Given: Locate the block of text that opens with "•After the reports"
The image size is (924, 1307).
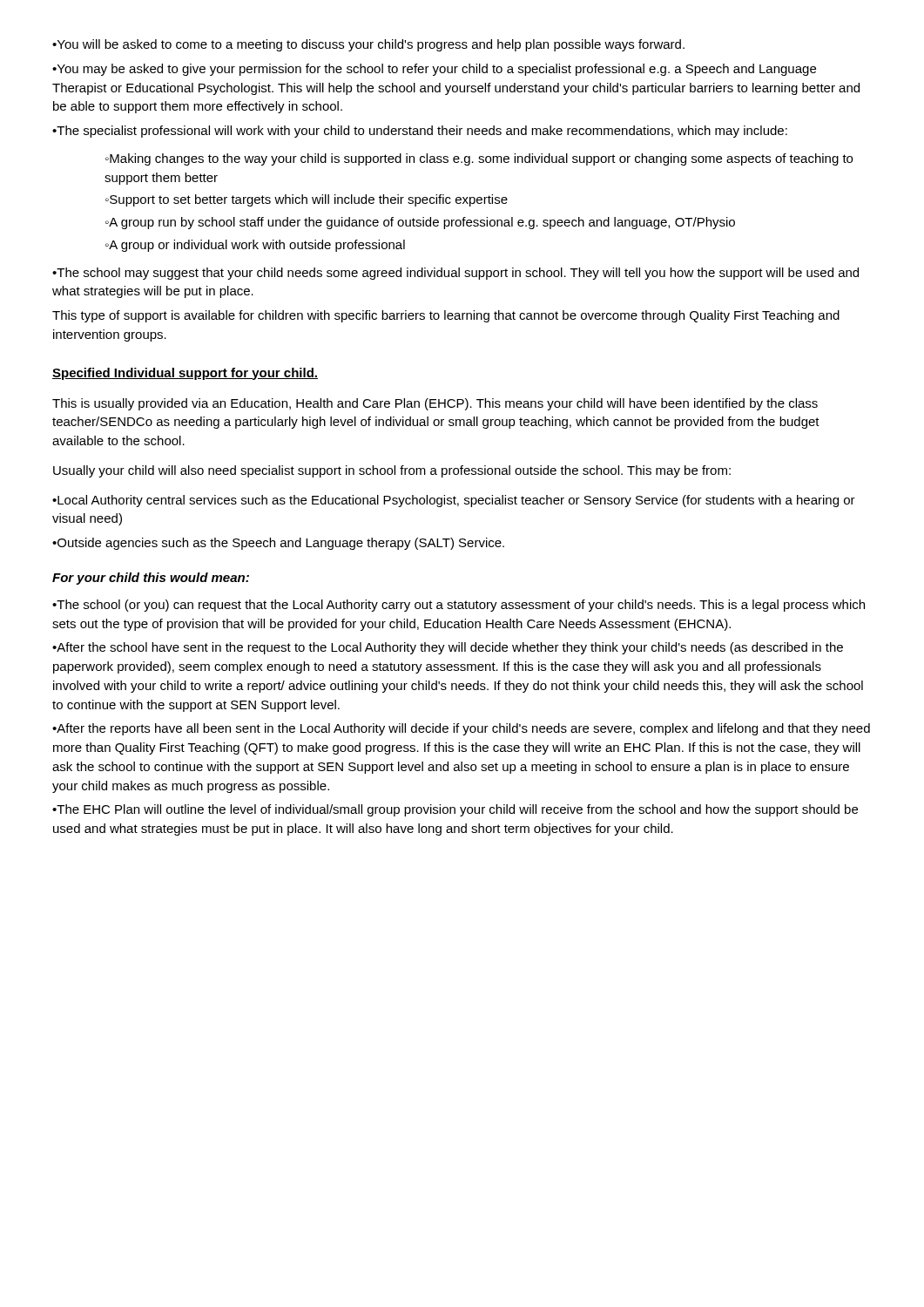Looking at the screenshot, I should (461, 757).
